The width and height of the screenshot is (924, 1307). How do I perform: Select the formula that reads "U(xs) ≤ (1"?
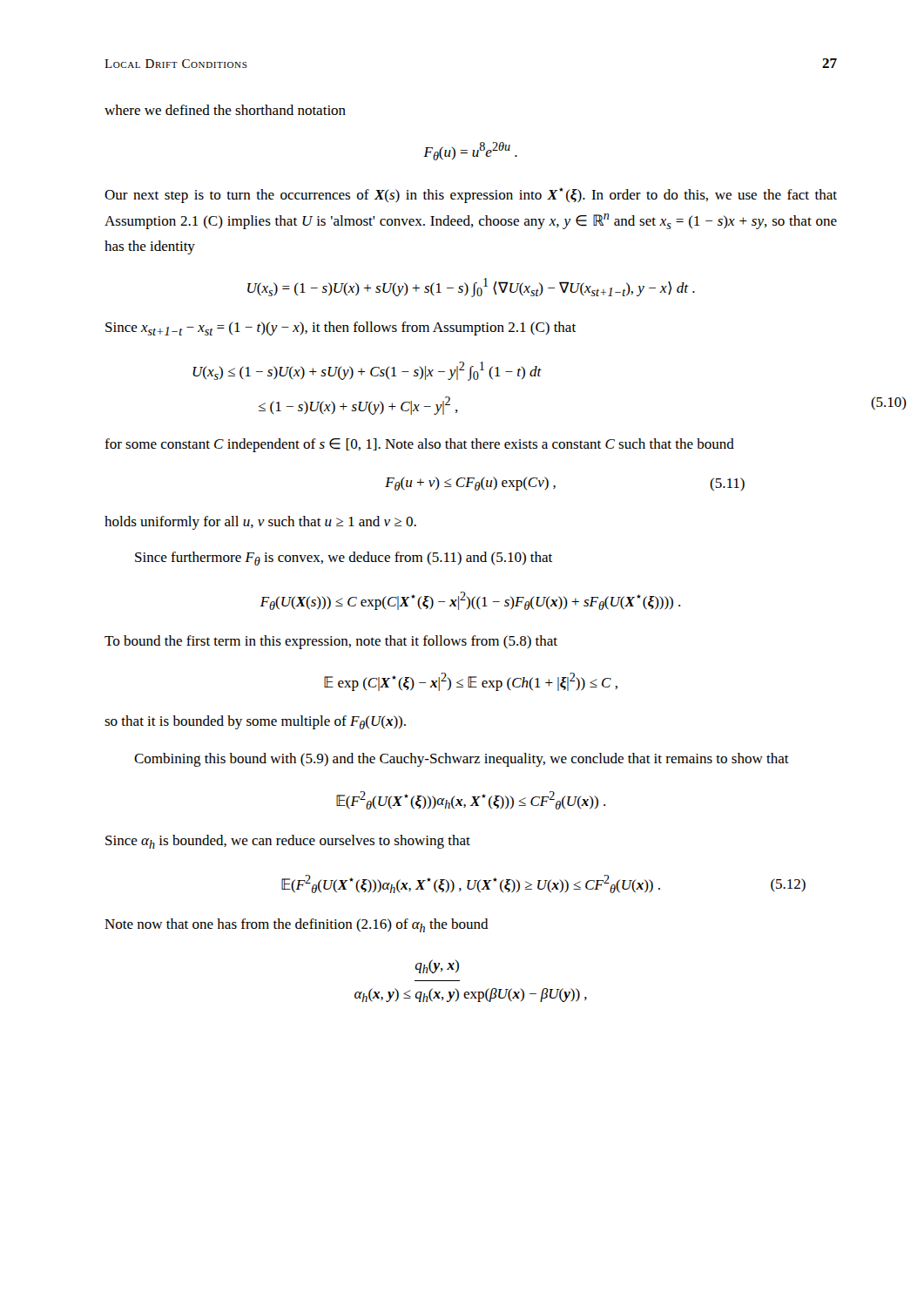tap(367, 371)
